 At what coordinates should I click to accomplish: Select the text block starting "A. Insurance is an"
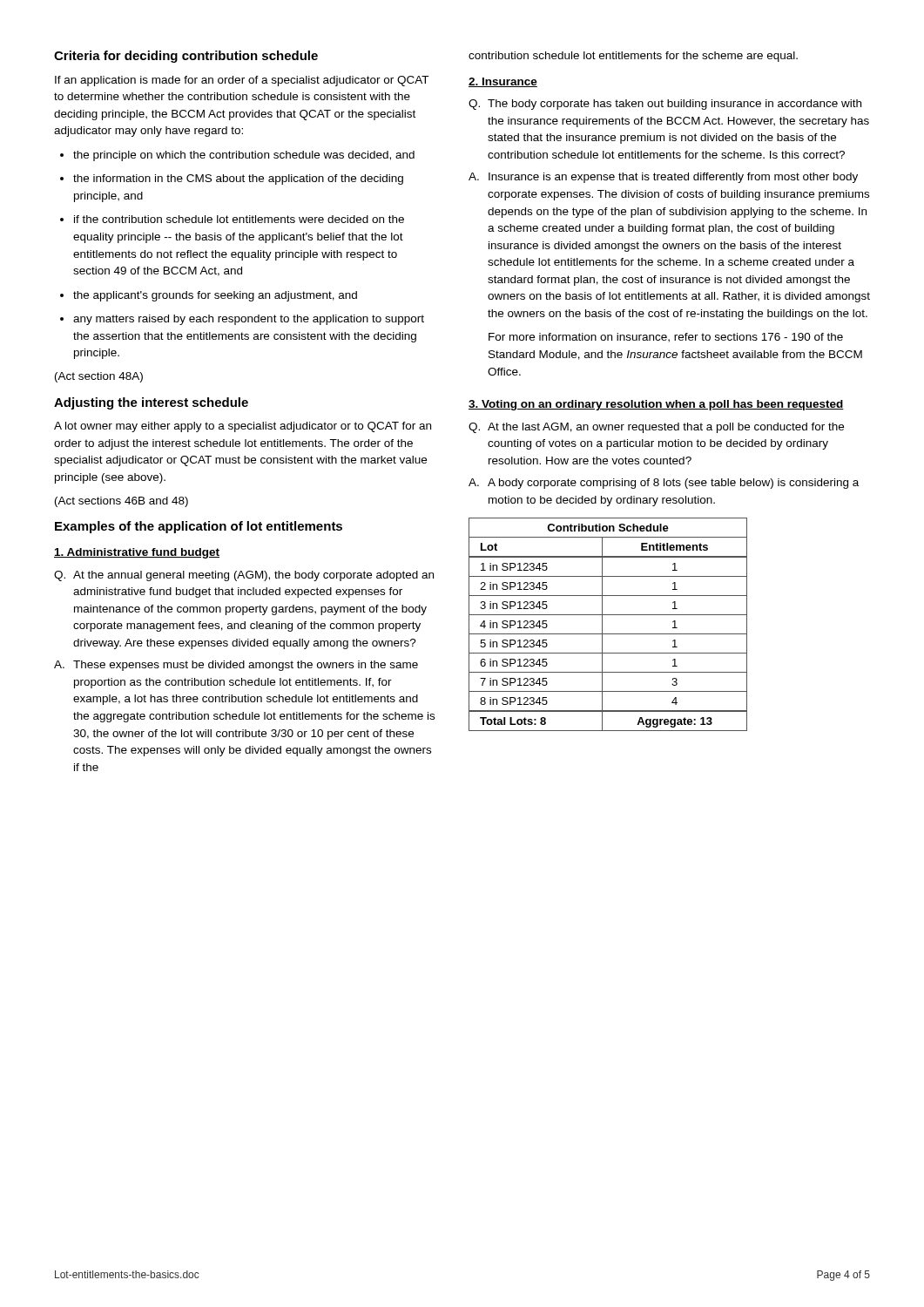(669, 278)
